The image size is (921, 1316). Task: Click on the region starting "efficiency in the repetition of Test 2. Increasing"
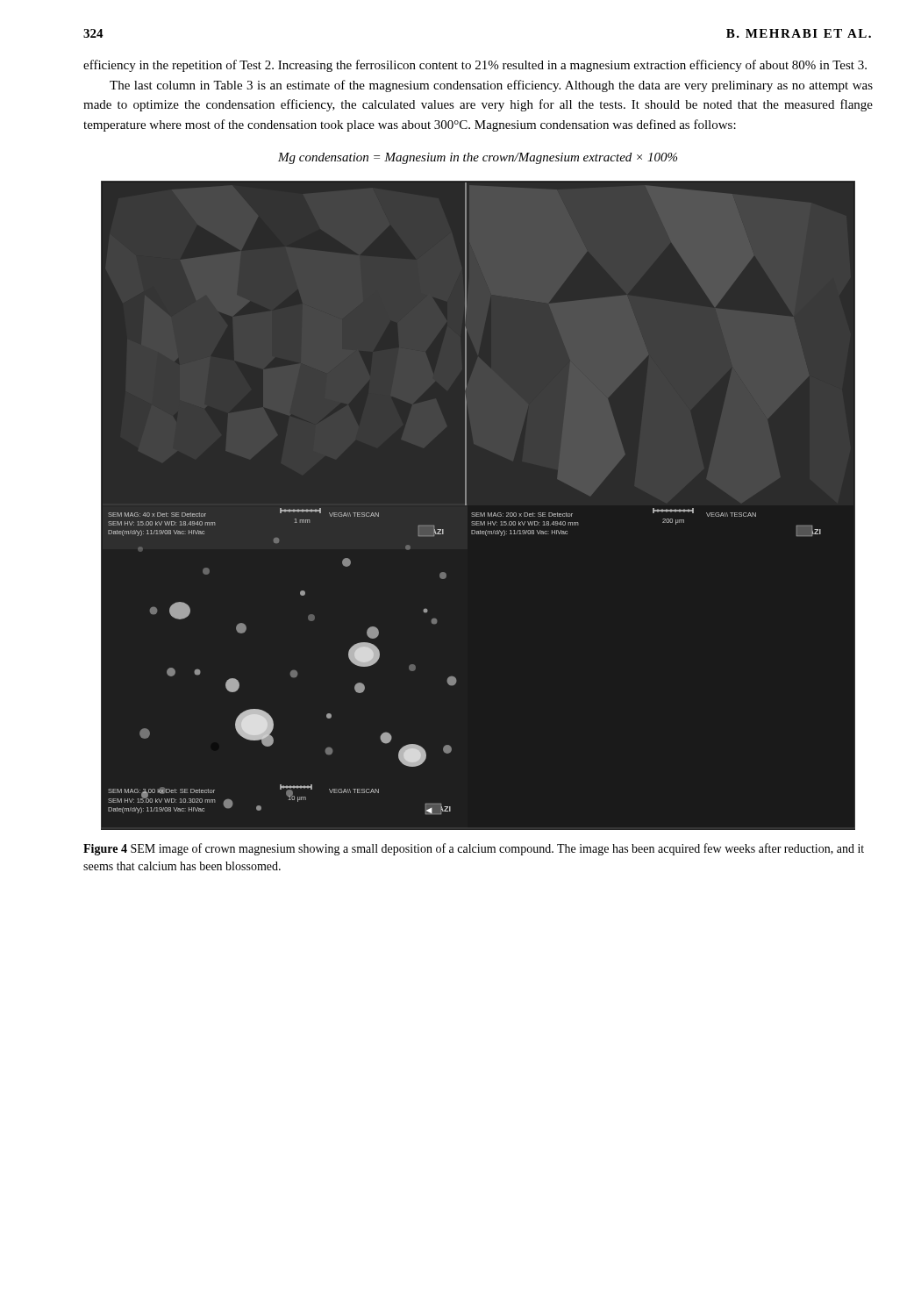(x=475, y=65)
